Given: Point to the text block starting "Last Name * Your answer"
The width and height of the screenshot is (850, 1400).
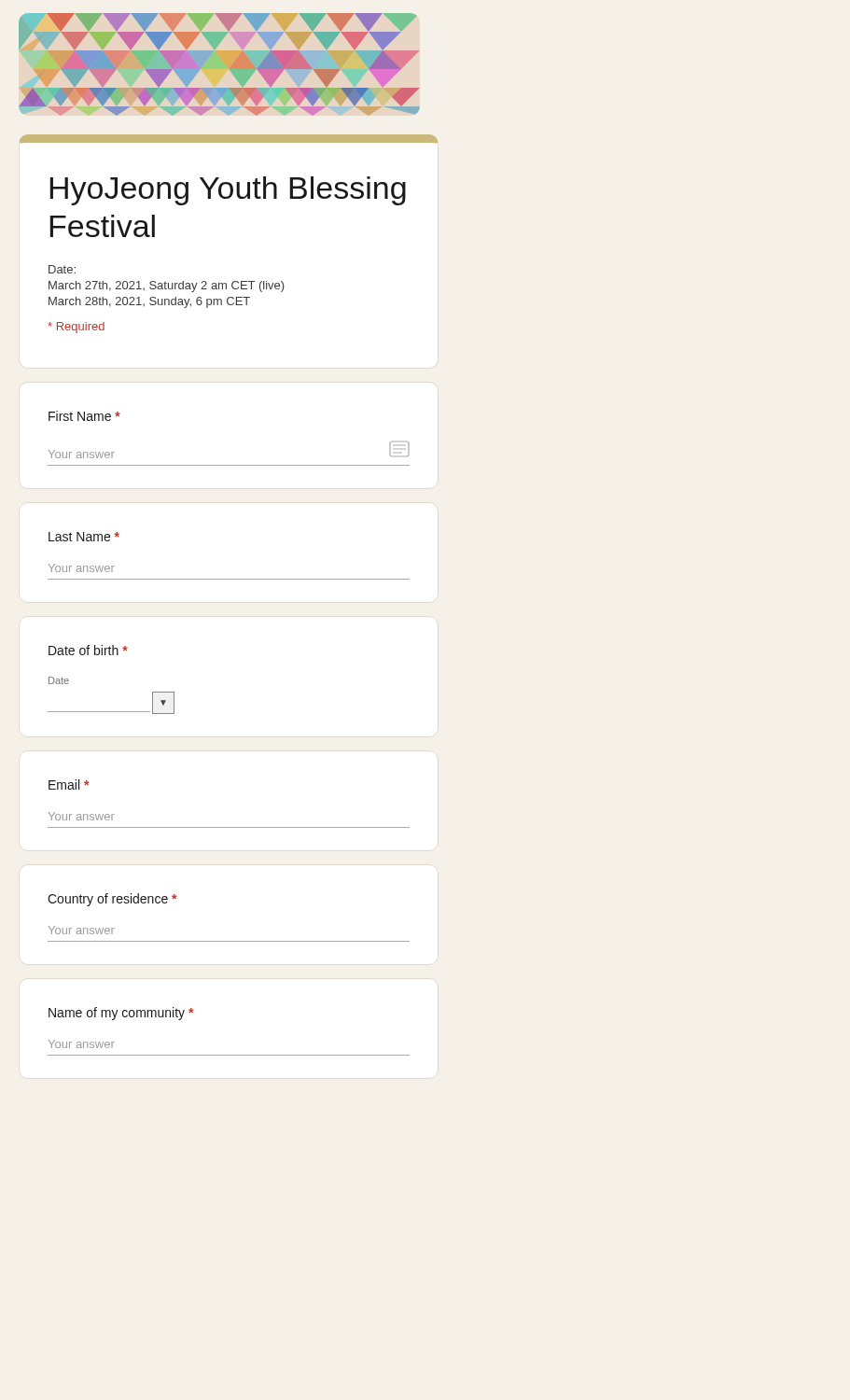Looking at the screenshot, I should (84, 537).
